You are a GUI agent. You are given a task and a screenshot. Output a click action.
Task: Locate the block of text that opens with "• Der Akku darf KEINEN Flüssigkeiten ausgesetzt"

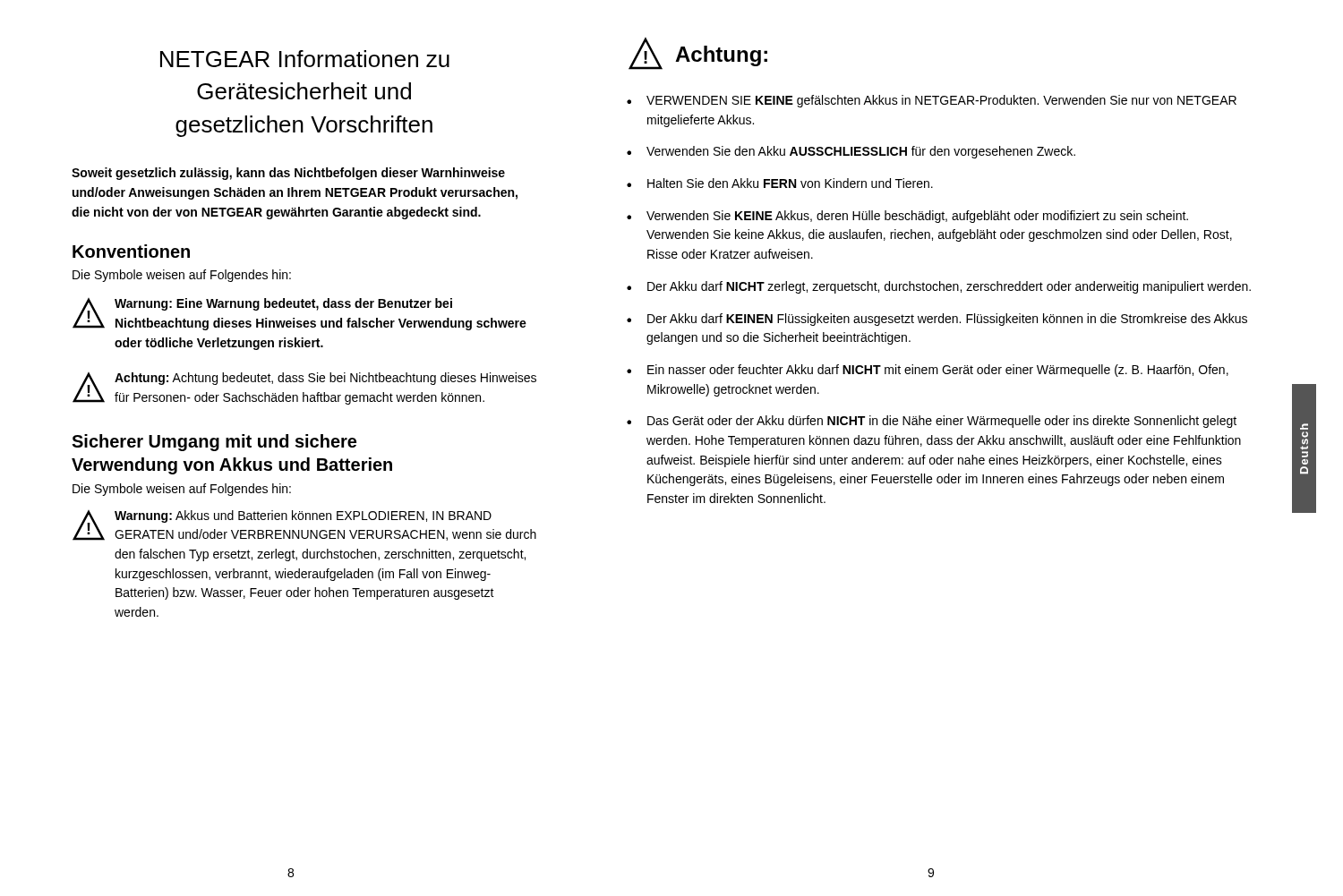[937, 327]
